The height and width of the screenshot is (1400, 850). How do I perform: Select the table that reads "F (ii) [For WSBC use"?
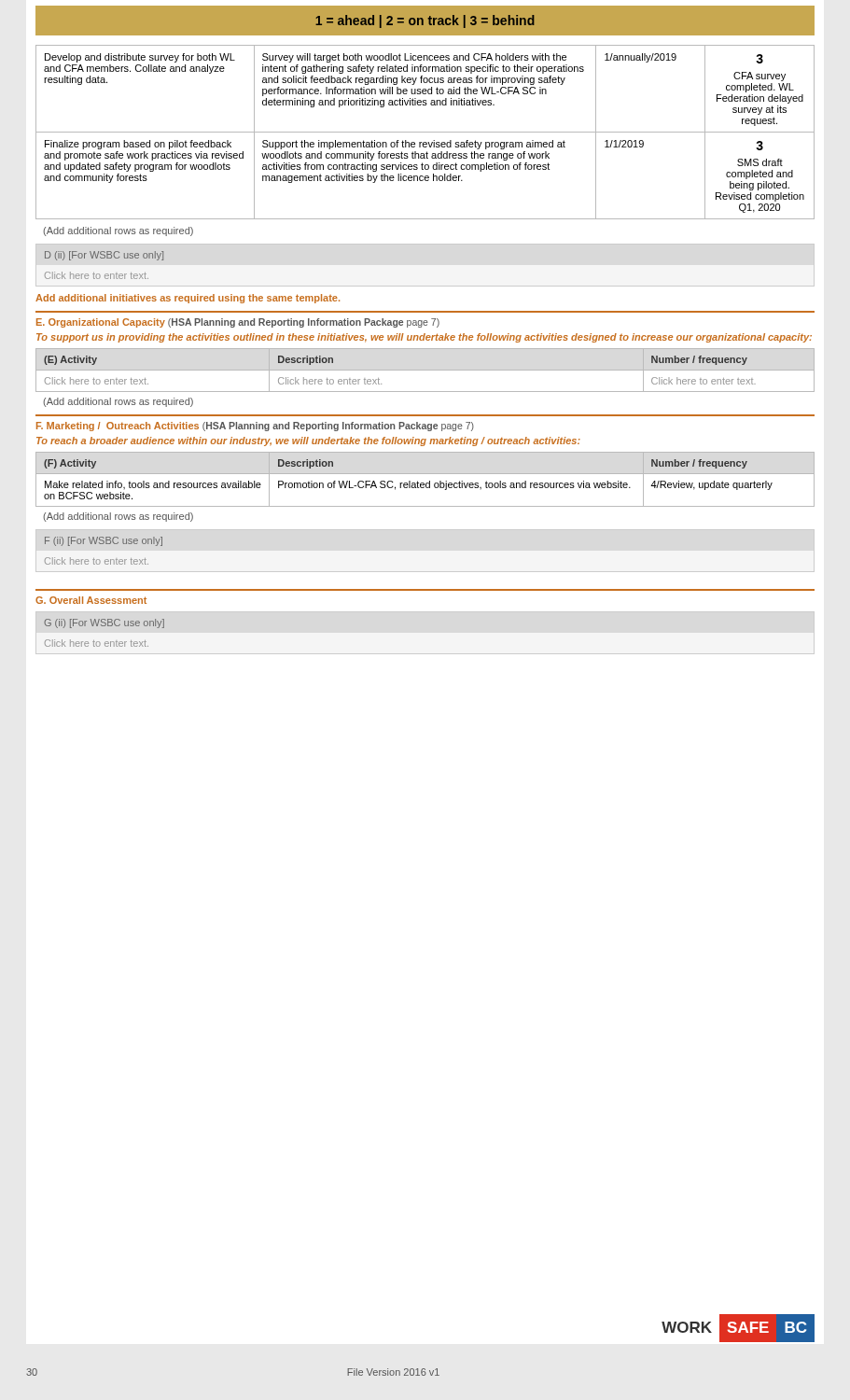425,551
